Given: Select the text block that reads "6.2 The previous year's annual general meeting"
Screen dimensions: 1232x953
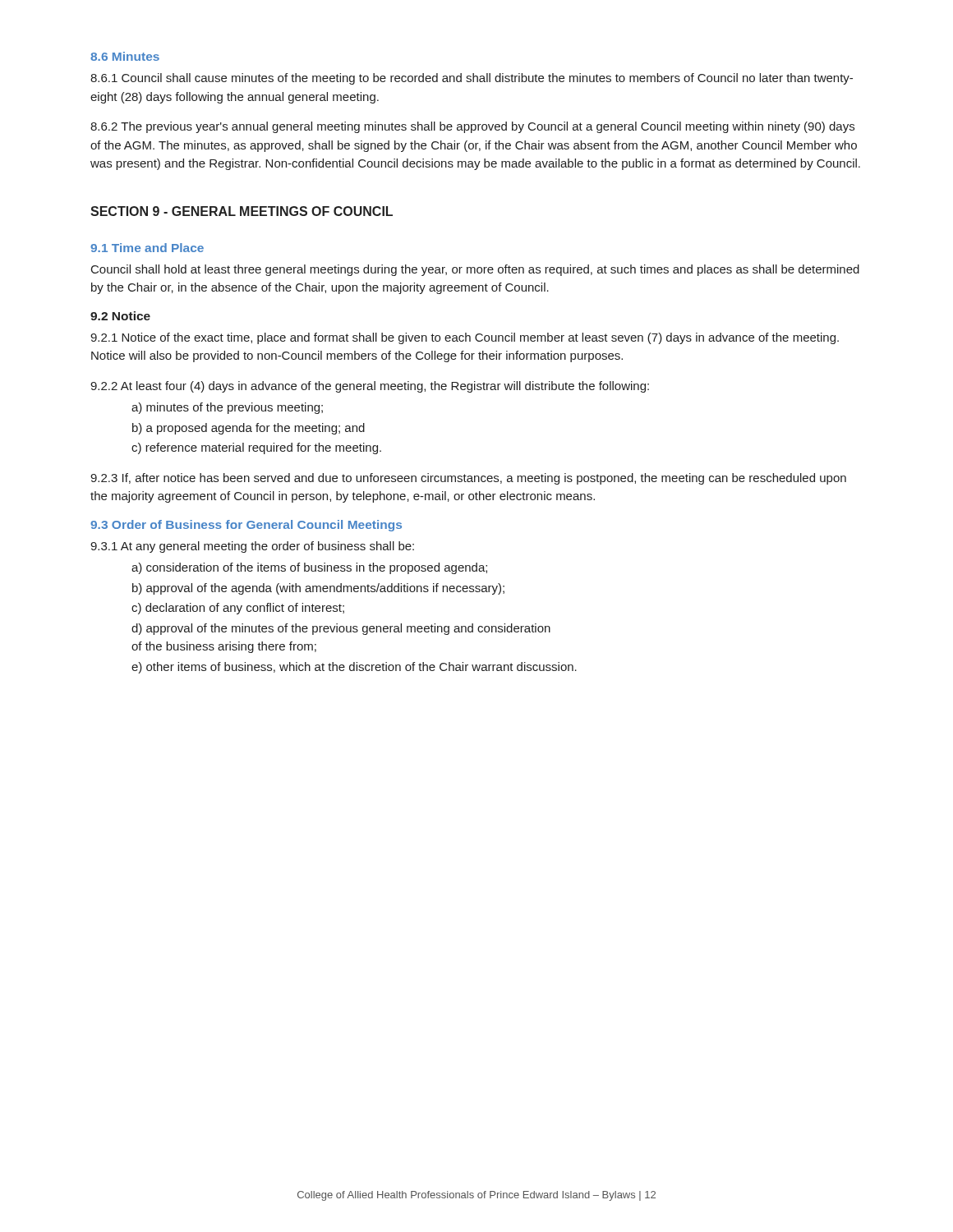Looking at the screenshot, I should [476, 145].
